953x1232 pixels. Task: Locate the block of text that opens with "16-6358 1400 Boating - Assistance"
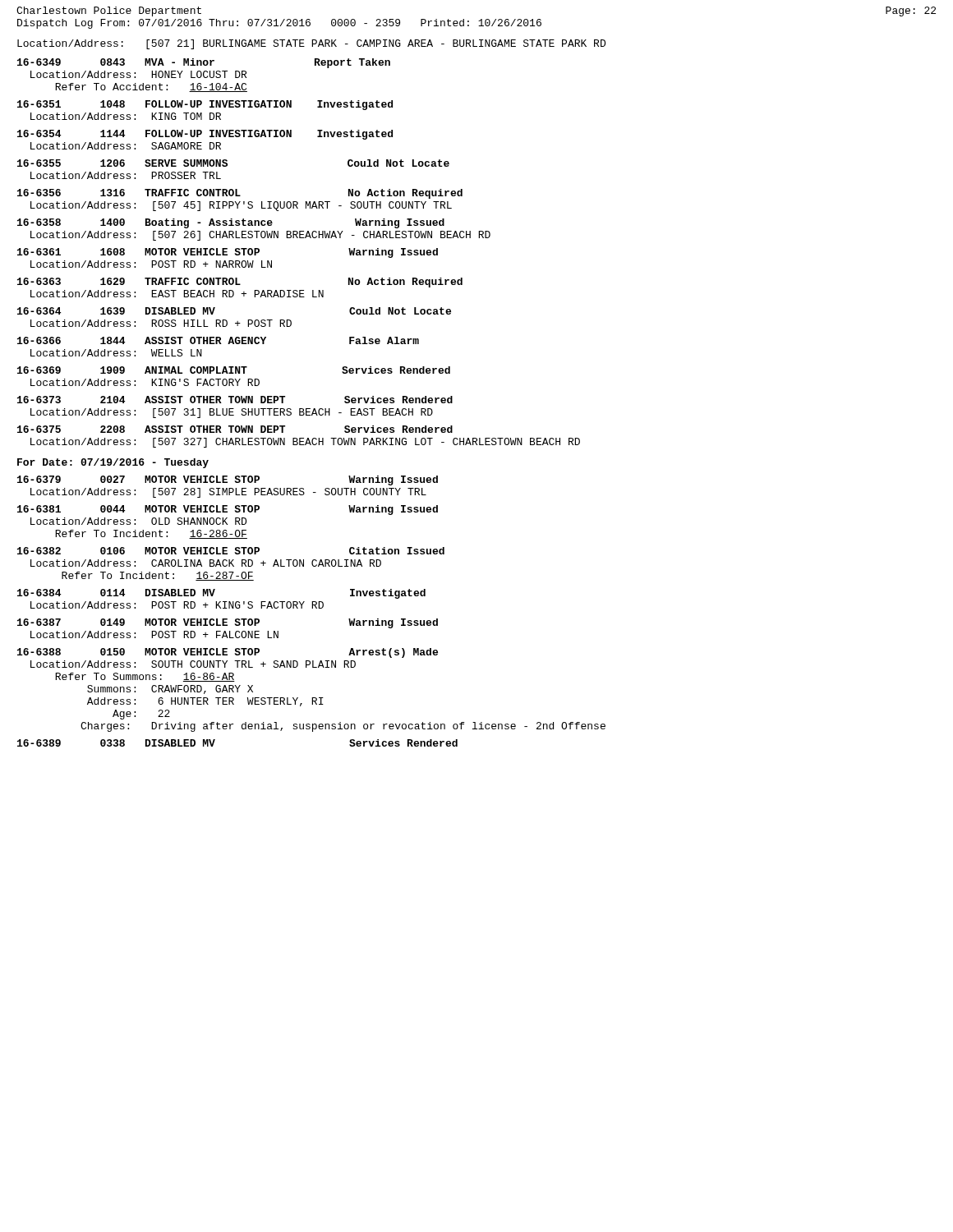pyautogui.click(x=476, y=229)
